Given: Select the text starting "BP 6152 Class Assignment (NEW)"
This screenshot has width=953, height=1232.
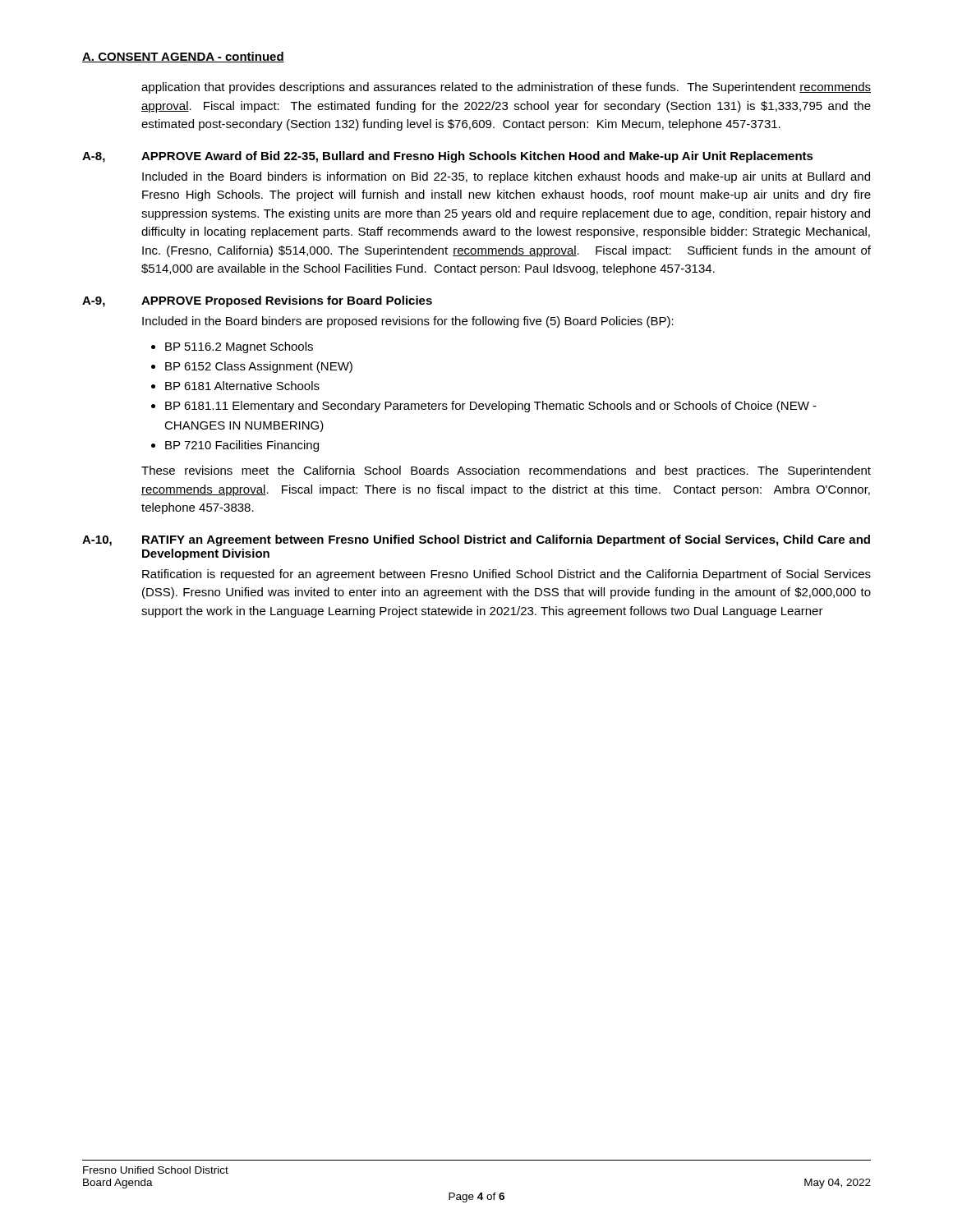Looking at the screenshot, I should pos(259,366).
